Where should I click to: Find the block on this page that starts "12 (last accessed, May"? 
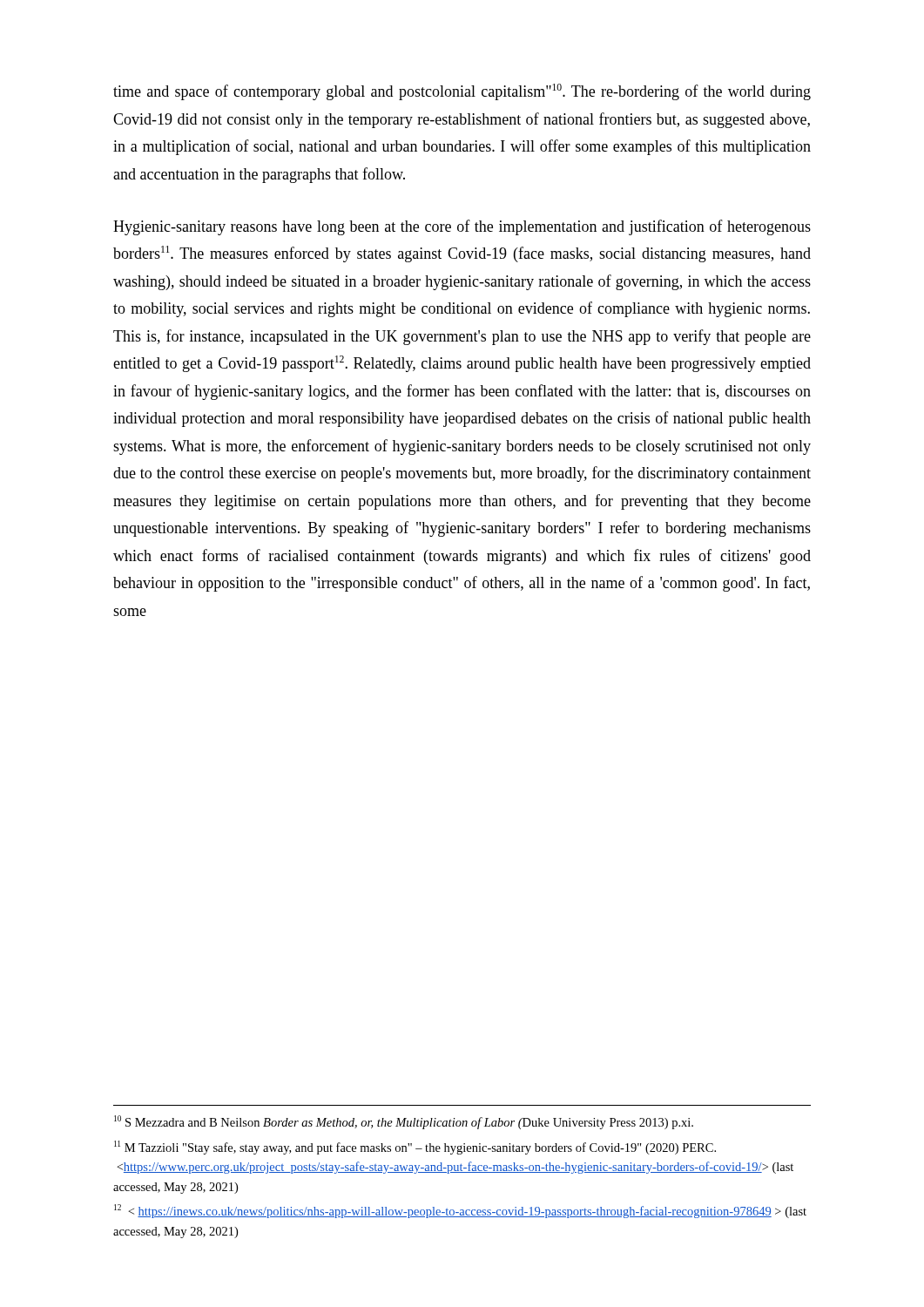tap(460, 1221)
